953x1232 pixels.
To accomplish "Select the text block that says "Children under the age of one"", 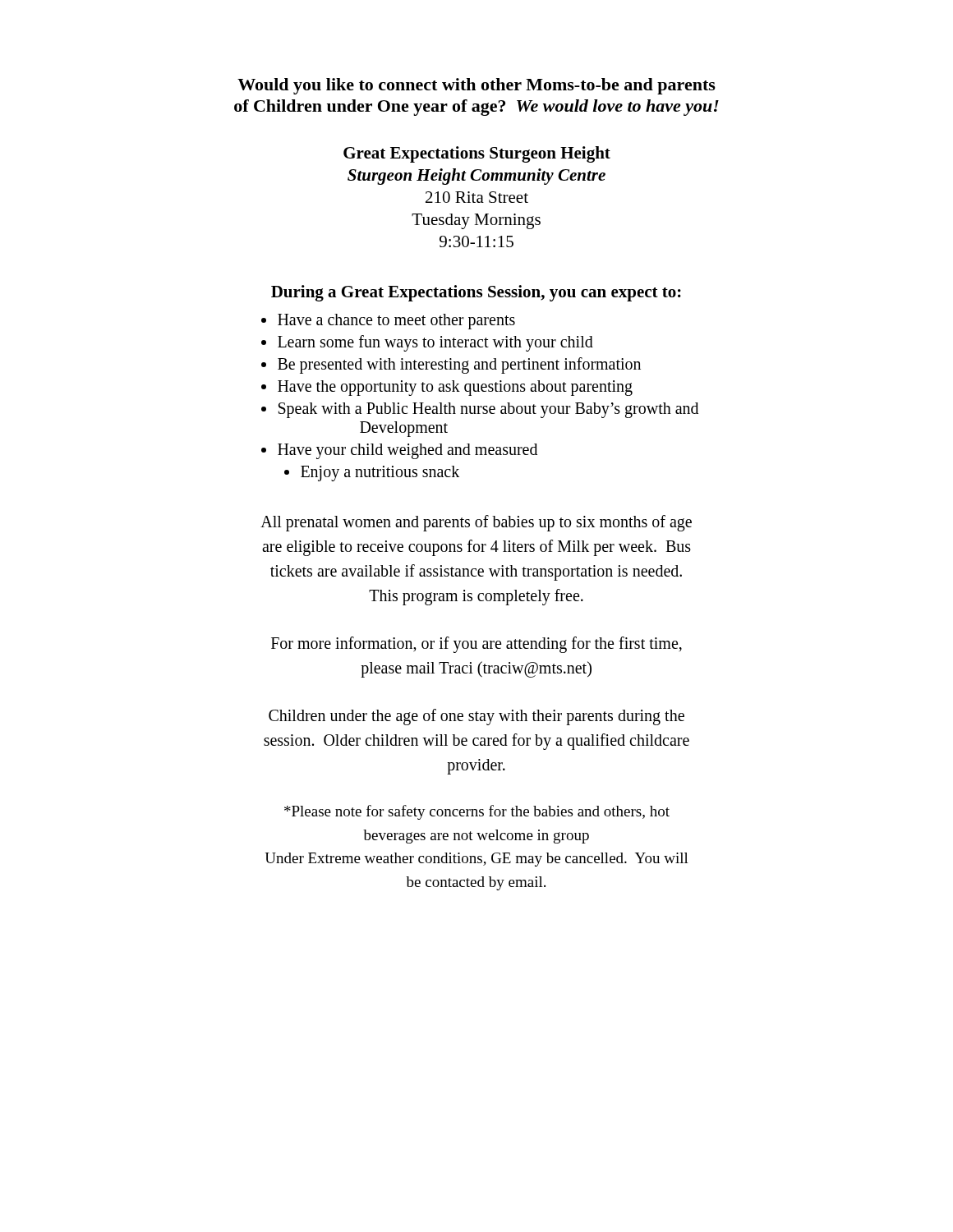I will 476,740.
